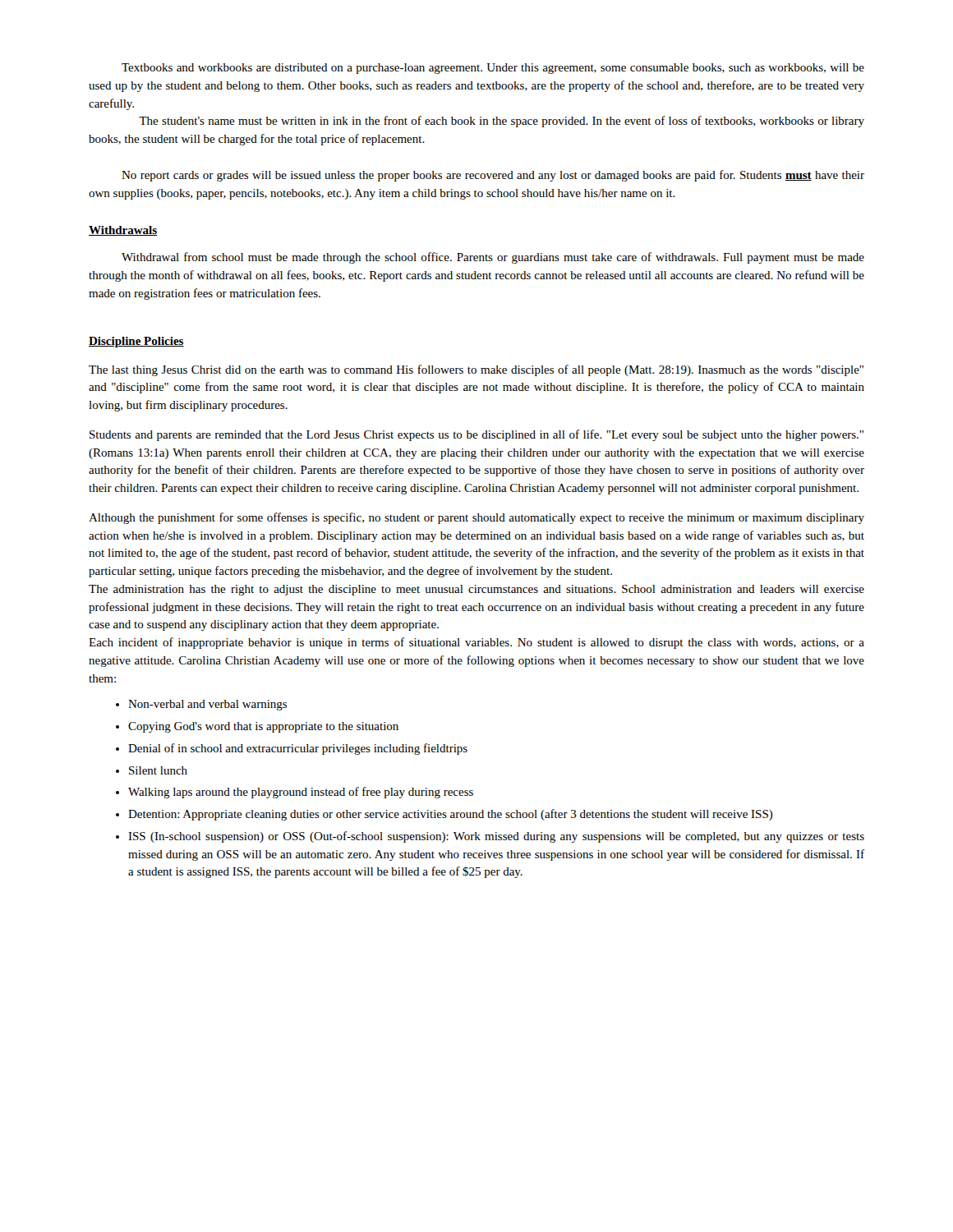Screen dimensions: 1232x953
Task: Point to the text block starting "Non-verbal and verbal warnings"
Action: coord(208,704)
